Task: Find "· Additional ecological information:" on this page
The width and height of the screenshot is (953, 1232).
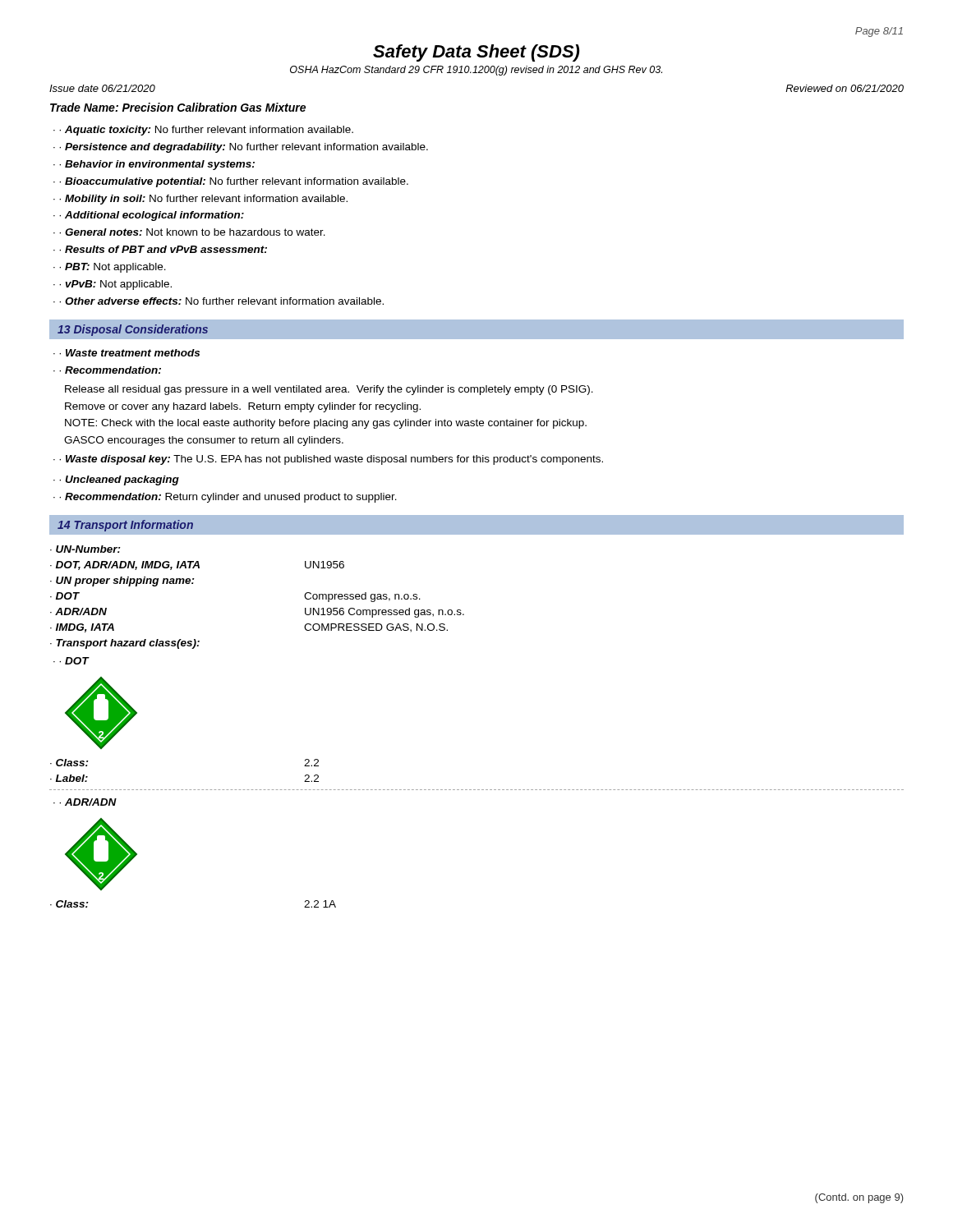Action: point(152,215)
